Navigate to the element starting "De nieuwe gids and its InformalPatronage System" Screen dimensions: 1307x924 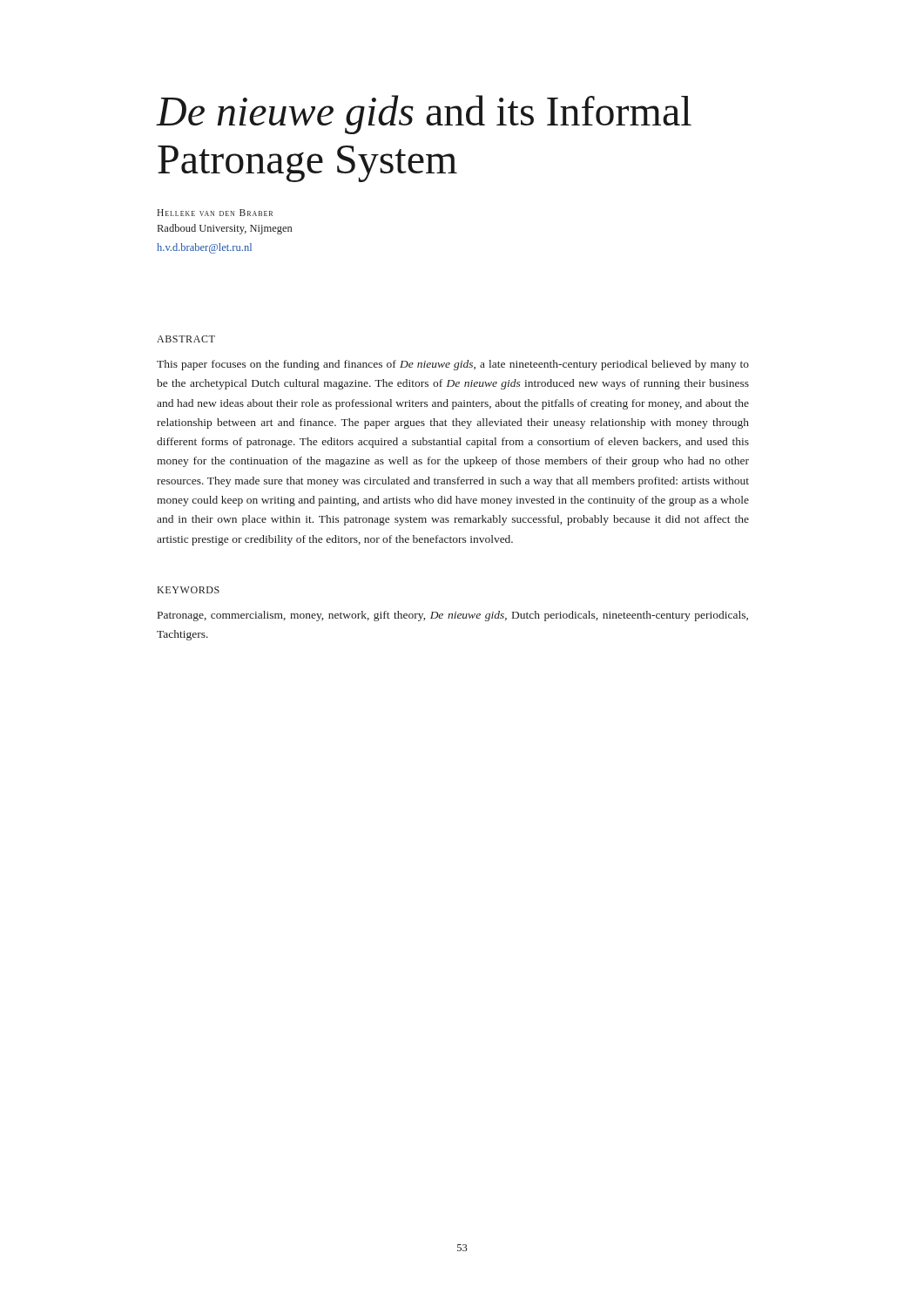pos(453,135)
